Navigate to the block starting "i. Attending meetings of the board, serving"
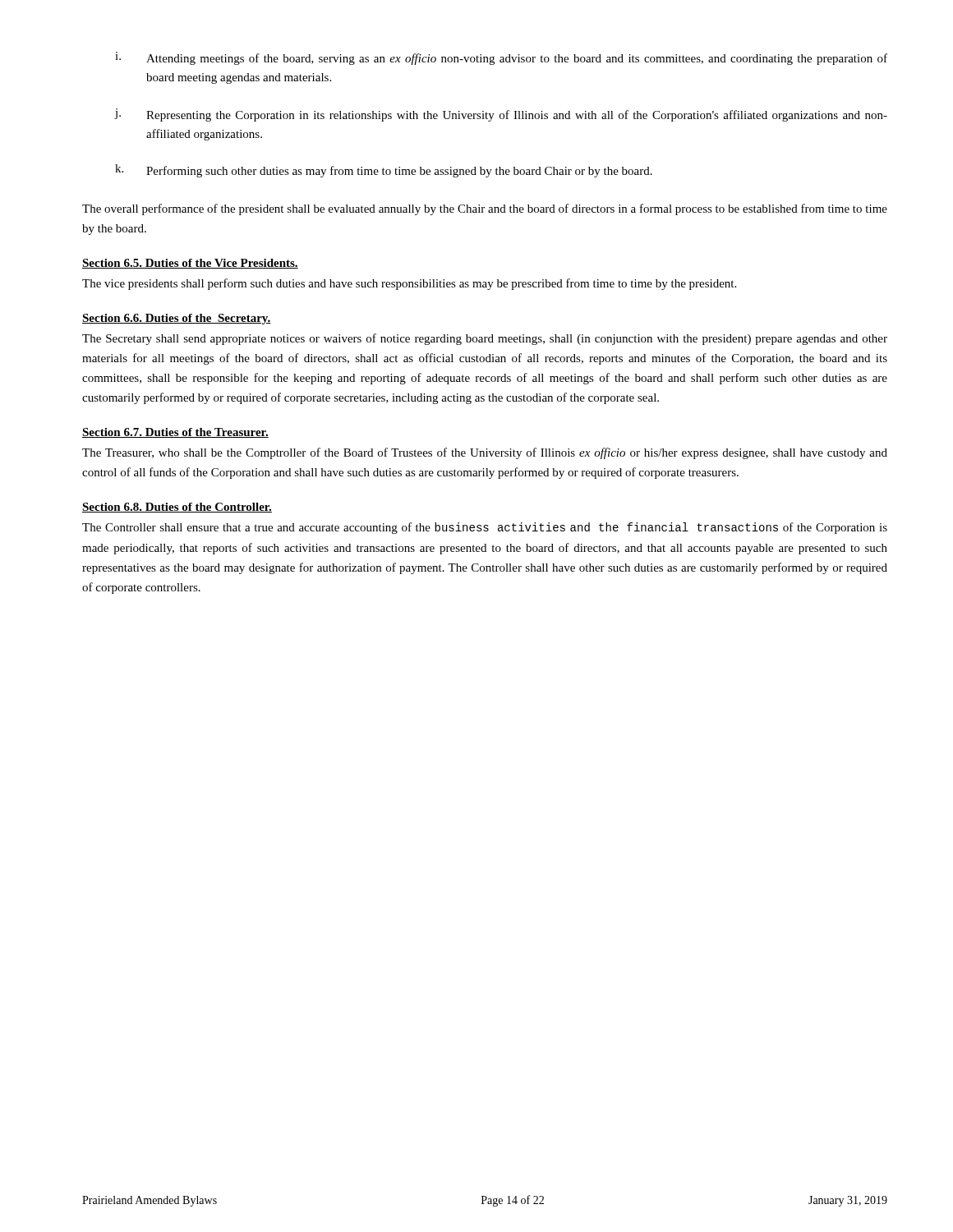953x1232 pixels. (501, 68)
